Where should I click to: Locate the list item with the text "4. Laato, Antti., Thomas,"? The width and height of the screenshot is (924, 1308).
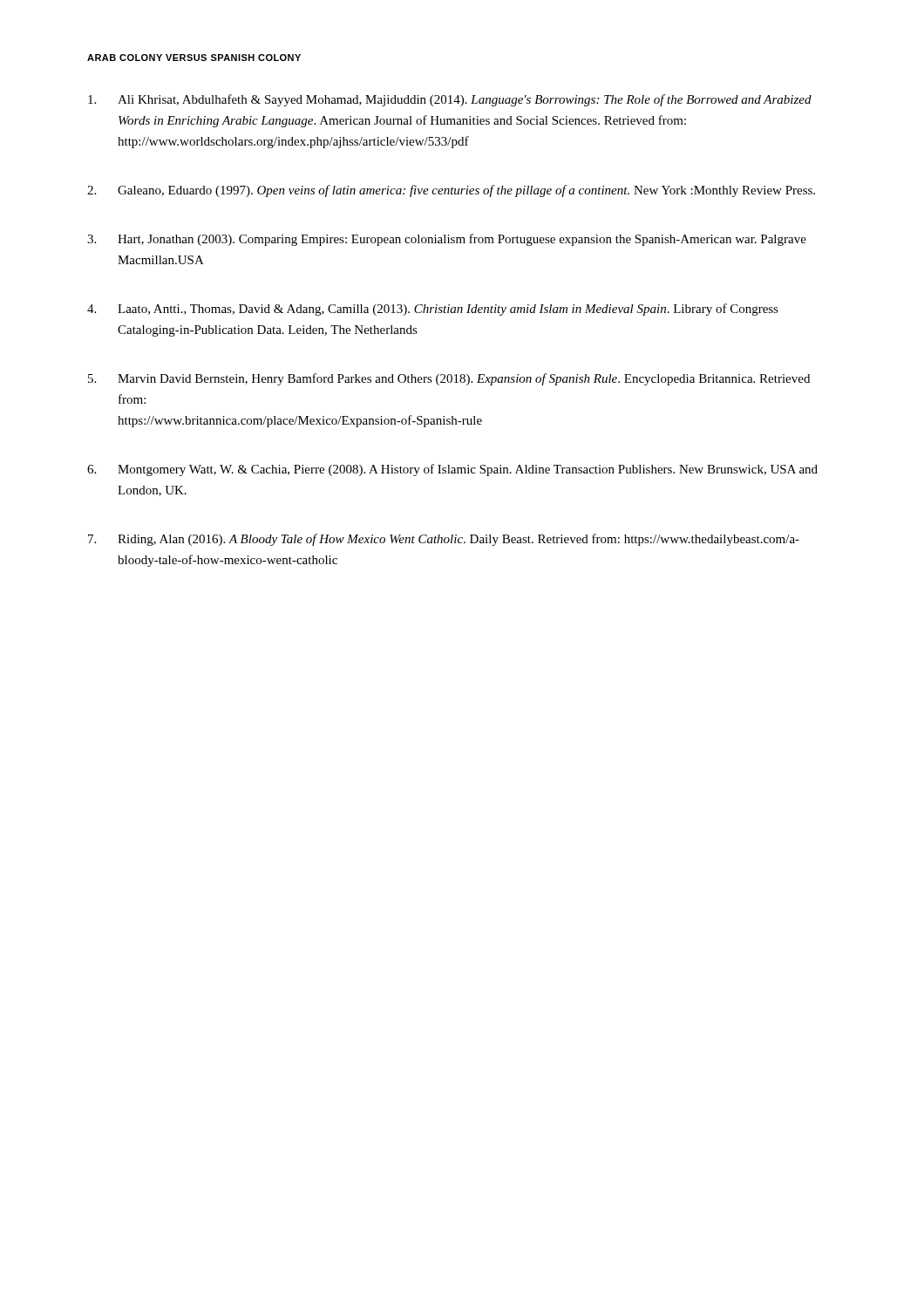click(462, 319)
